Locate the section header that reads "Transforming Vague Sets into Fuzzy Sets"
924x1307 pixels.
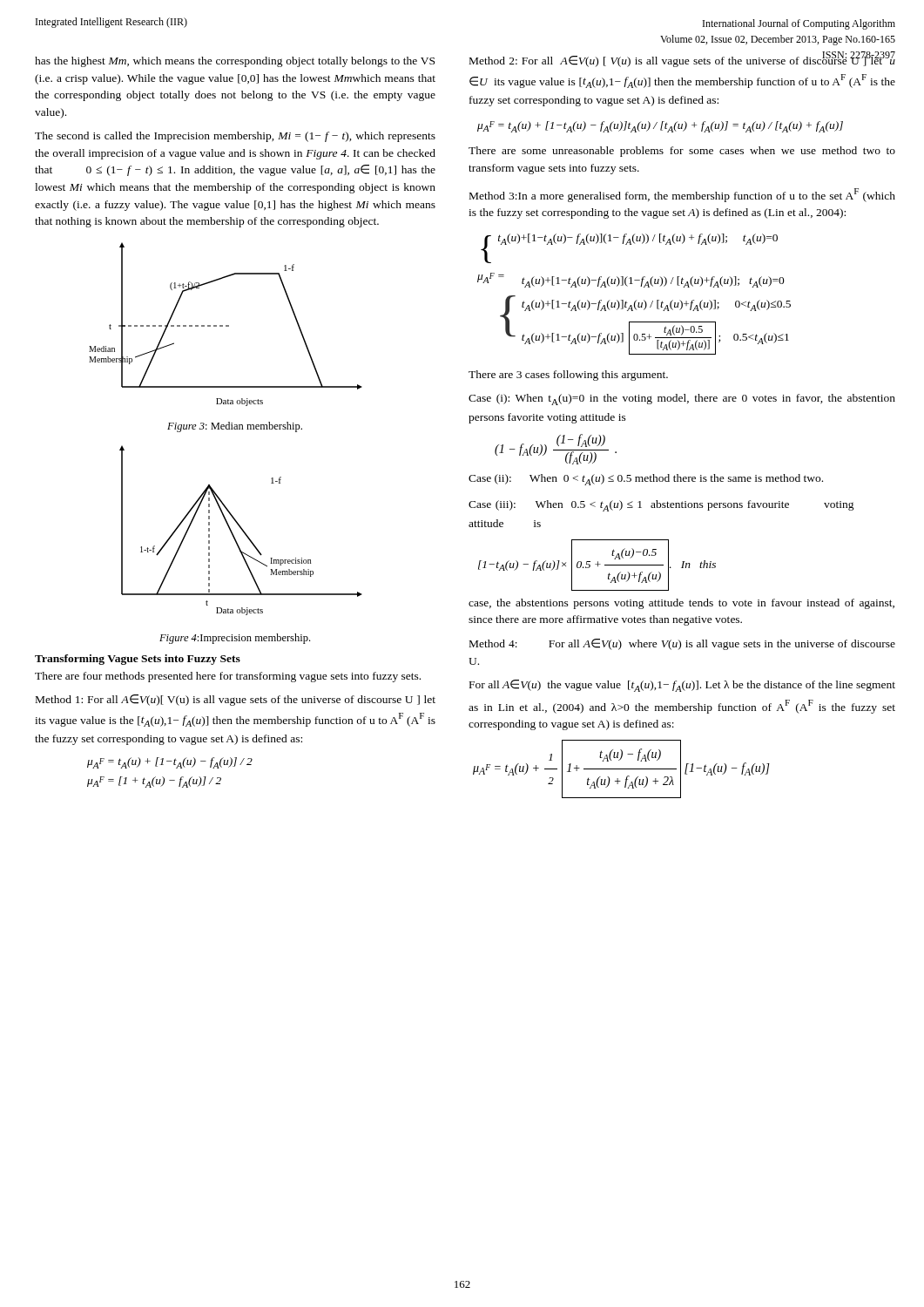137,658
